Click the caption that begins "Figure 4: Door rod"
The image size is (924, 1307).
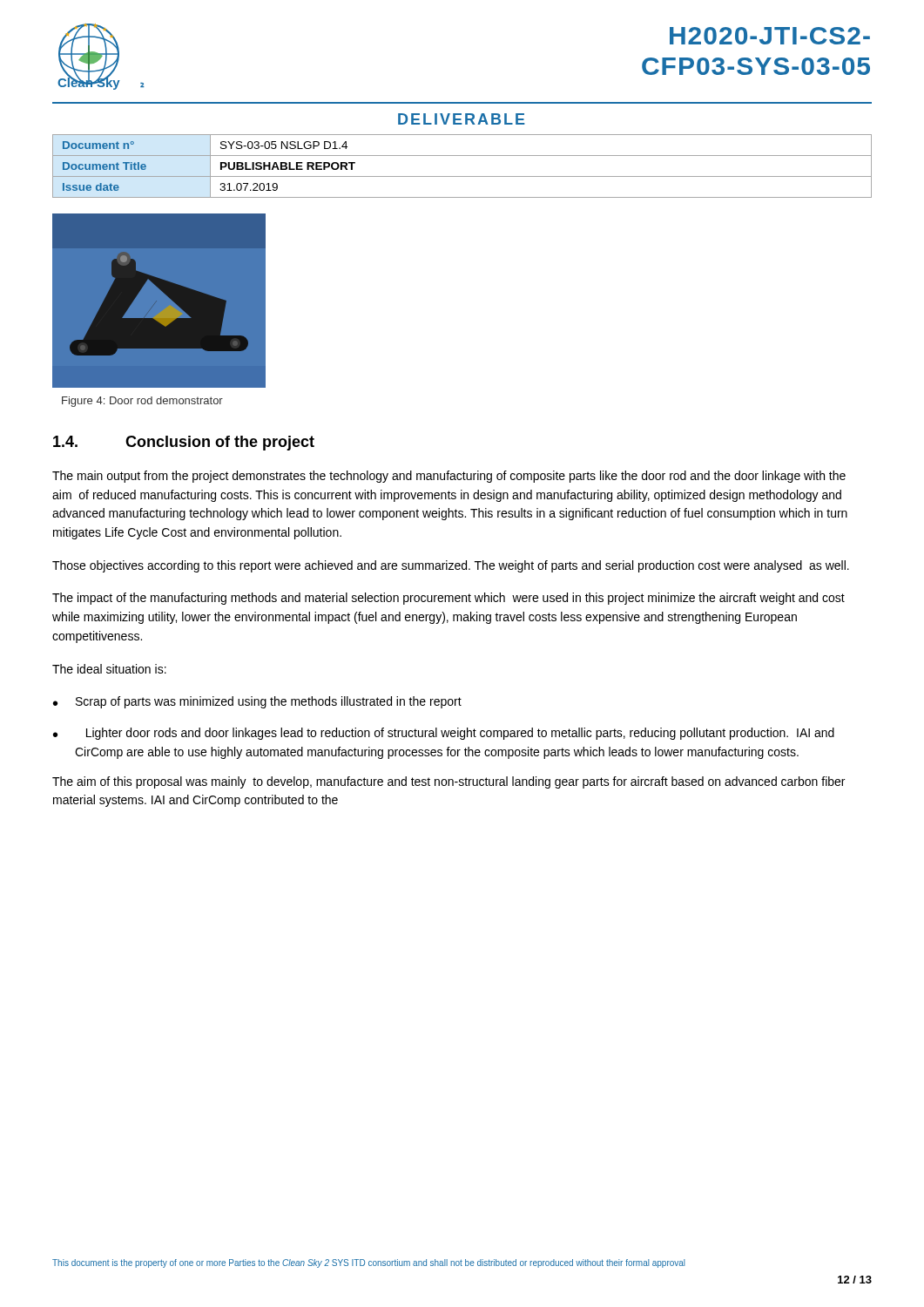click(142, 400)
